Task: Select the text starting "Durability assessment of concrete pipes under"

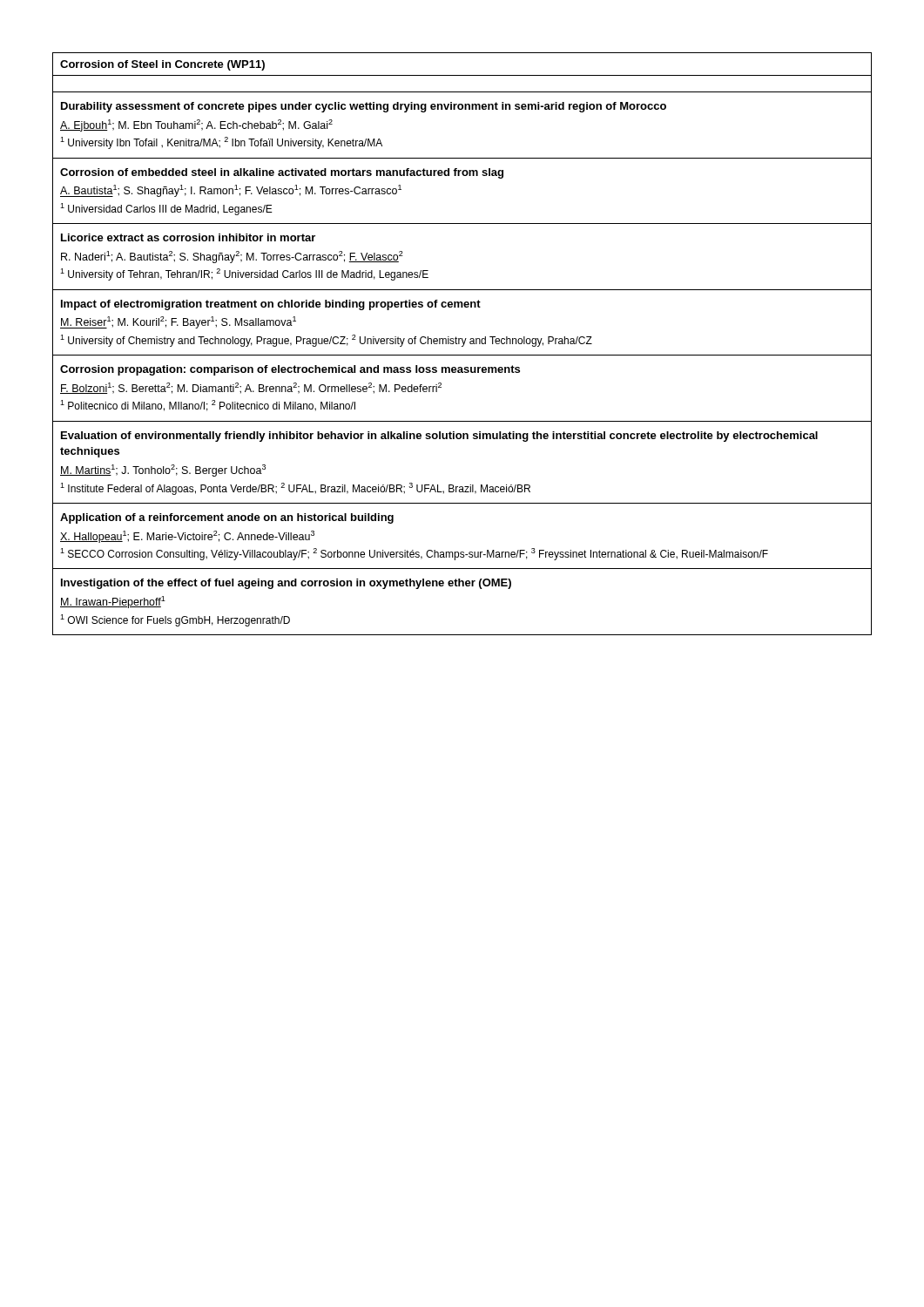Action: click(364, 107)
